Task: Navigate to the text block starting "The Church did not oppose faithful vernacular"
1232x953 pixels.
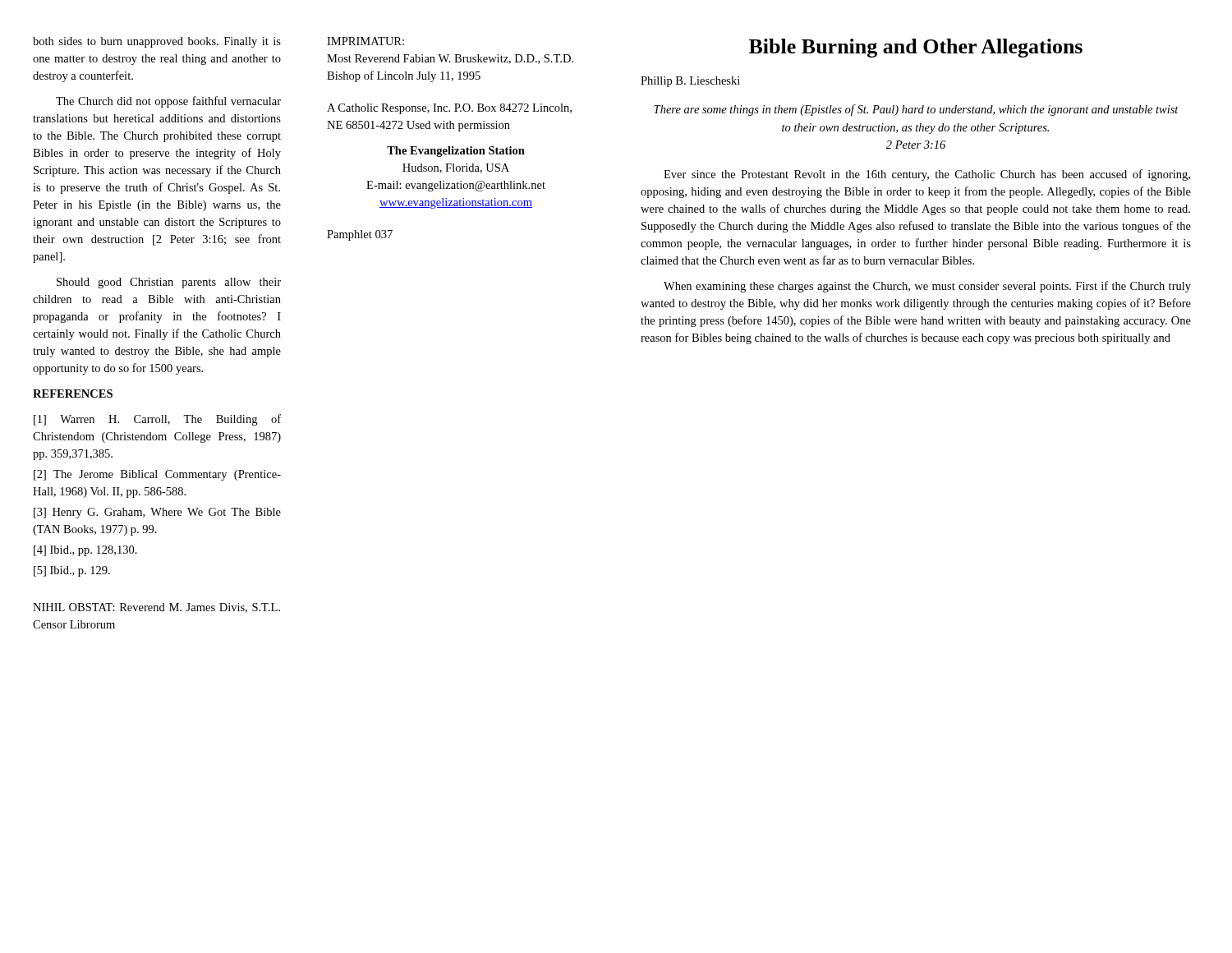Action: [157, 179]
